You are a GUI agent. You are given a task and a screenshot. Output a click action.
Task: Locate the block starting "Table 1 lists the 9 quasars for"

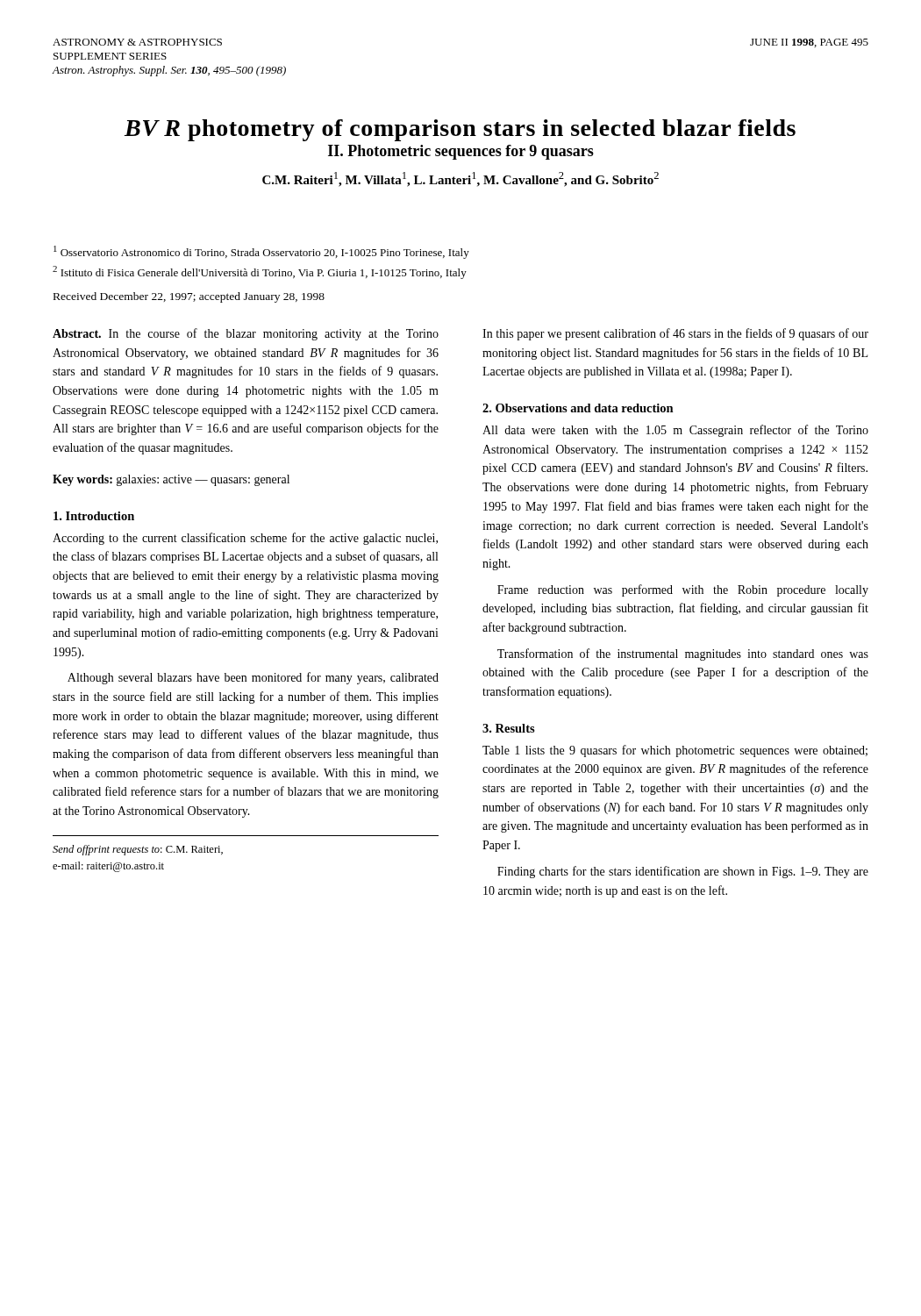pyautogui.click(x=675, y=821)
